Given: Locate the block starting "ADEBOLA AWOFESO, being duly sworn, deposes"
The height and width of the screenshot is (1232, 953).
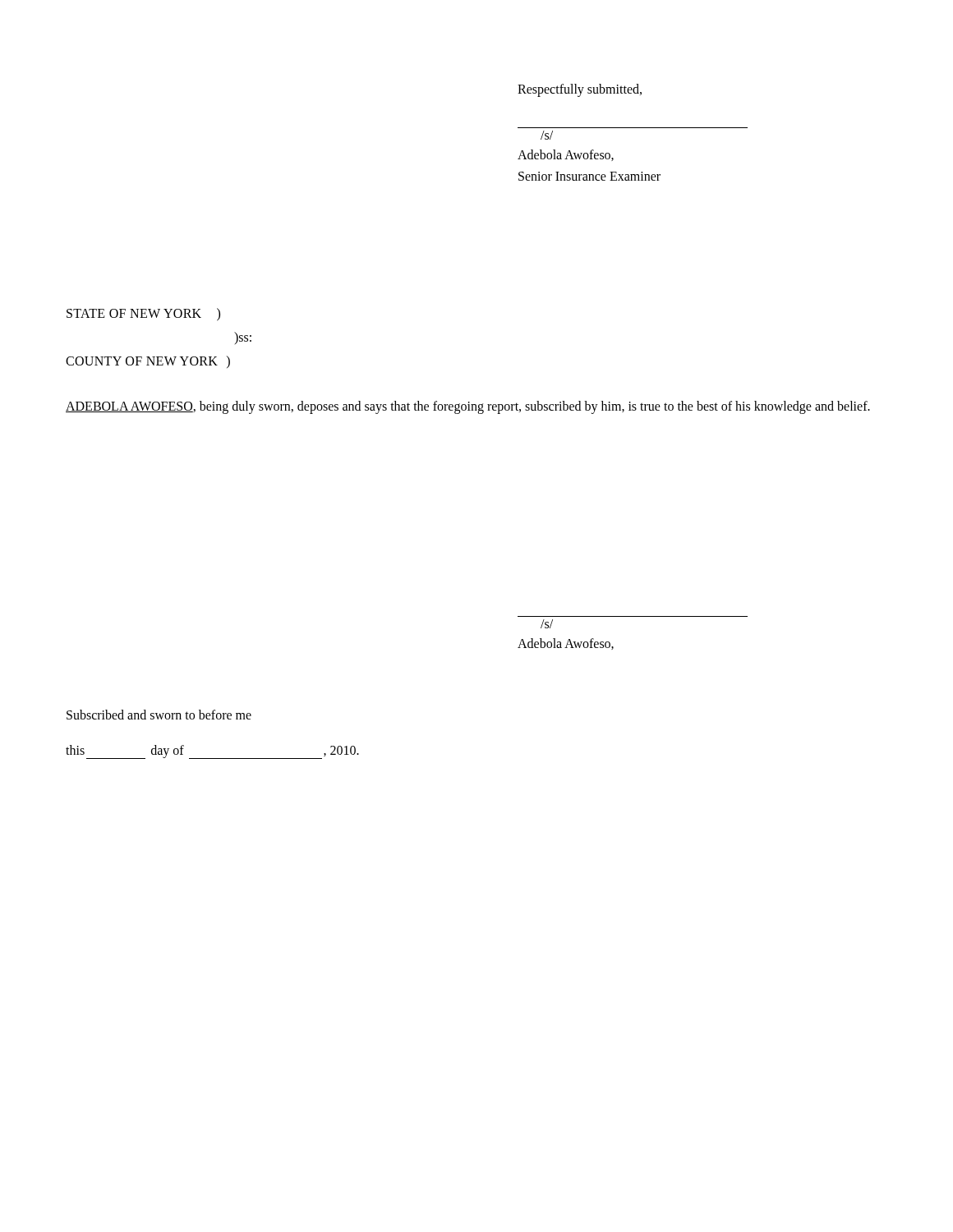Looking at the screenshot, I should pyautogui.click(x=468, y=406).
